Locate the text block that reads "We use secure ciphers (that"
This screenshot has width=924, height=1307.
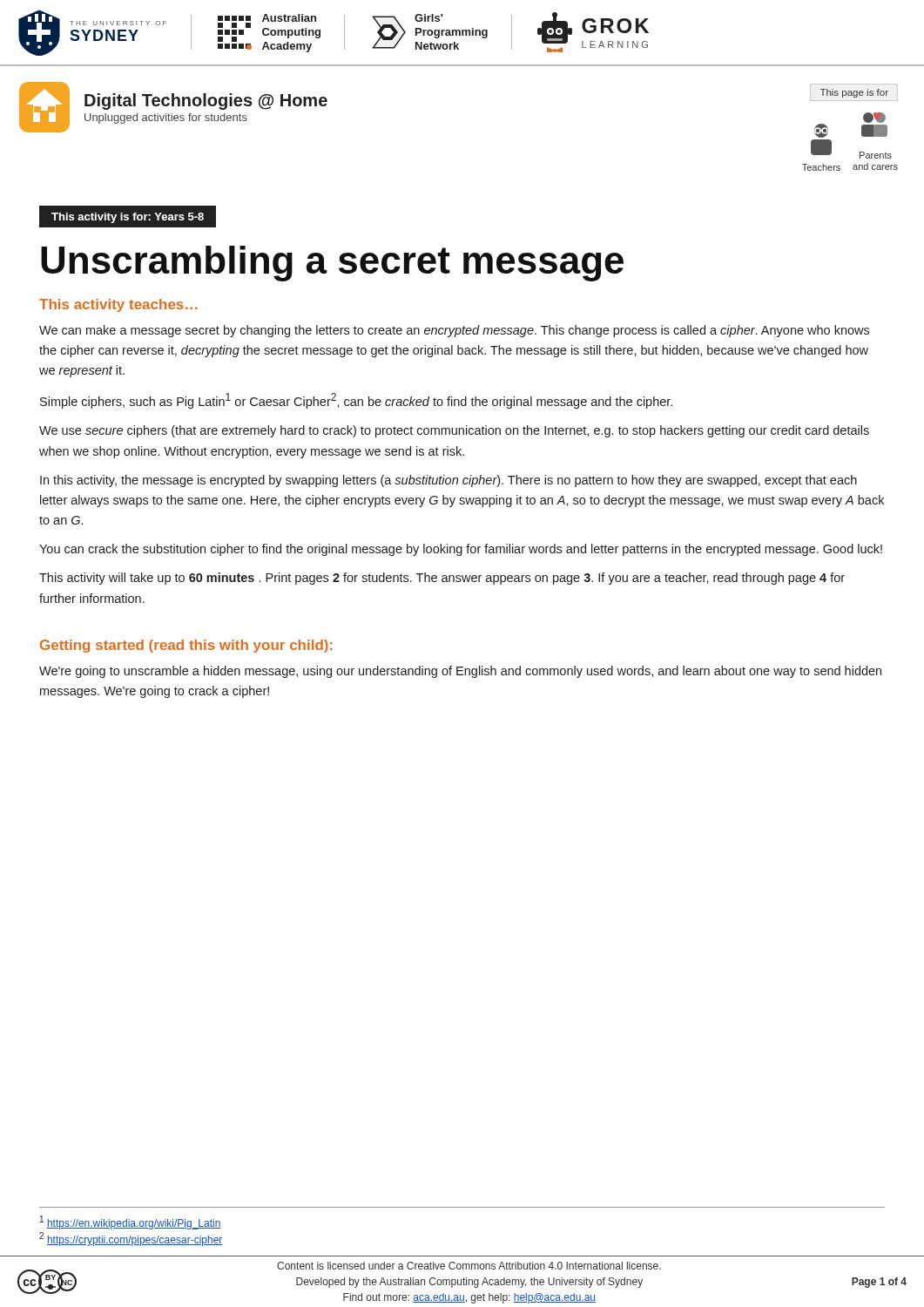pyautogui.click(x=454, y=441)
